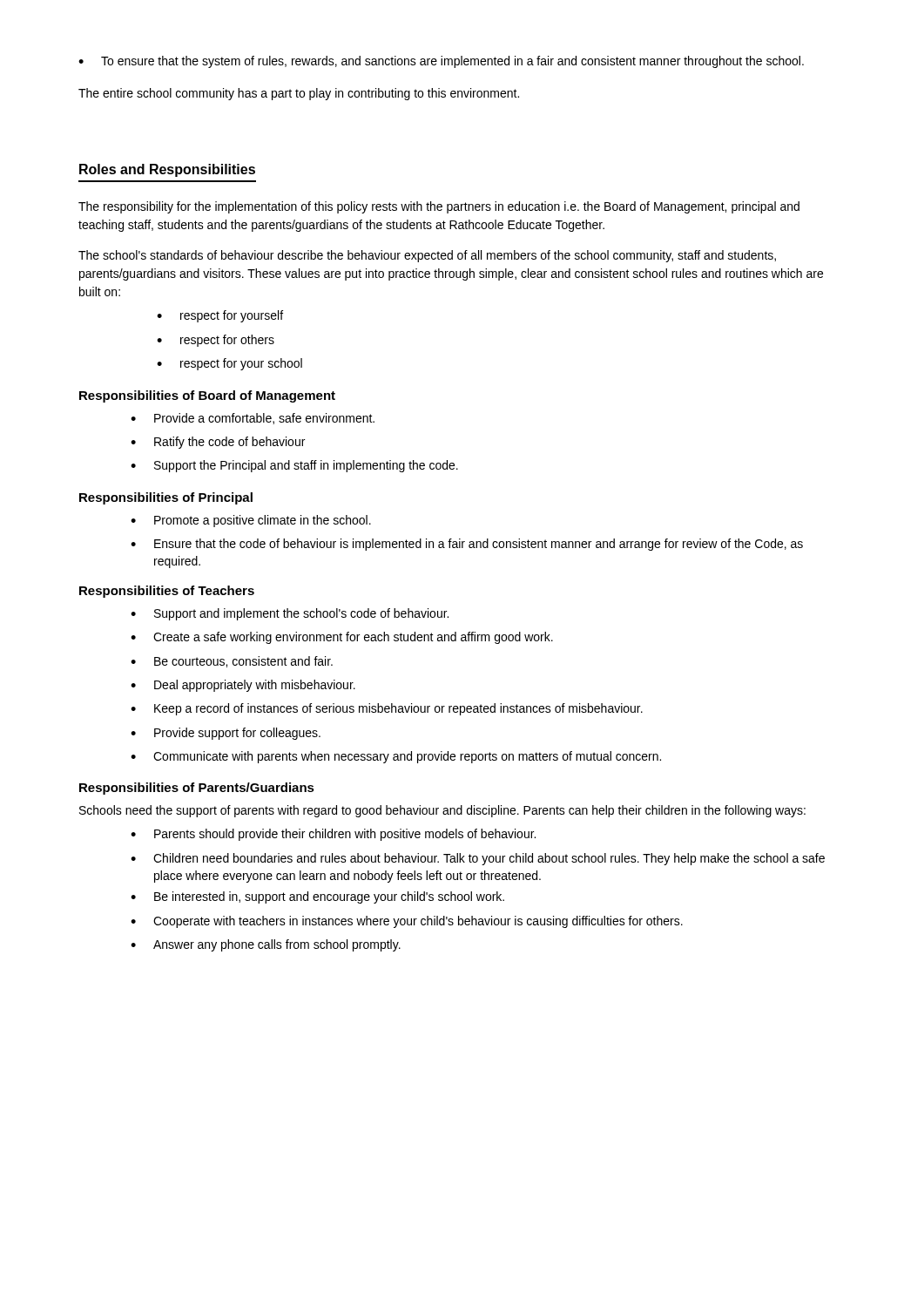This screenshot has height=1307, width=924.
Task: Select the region starting "• Ensure that the code of behaviour"
Action: click(x=488, y=553)
